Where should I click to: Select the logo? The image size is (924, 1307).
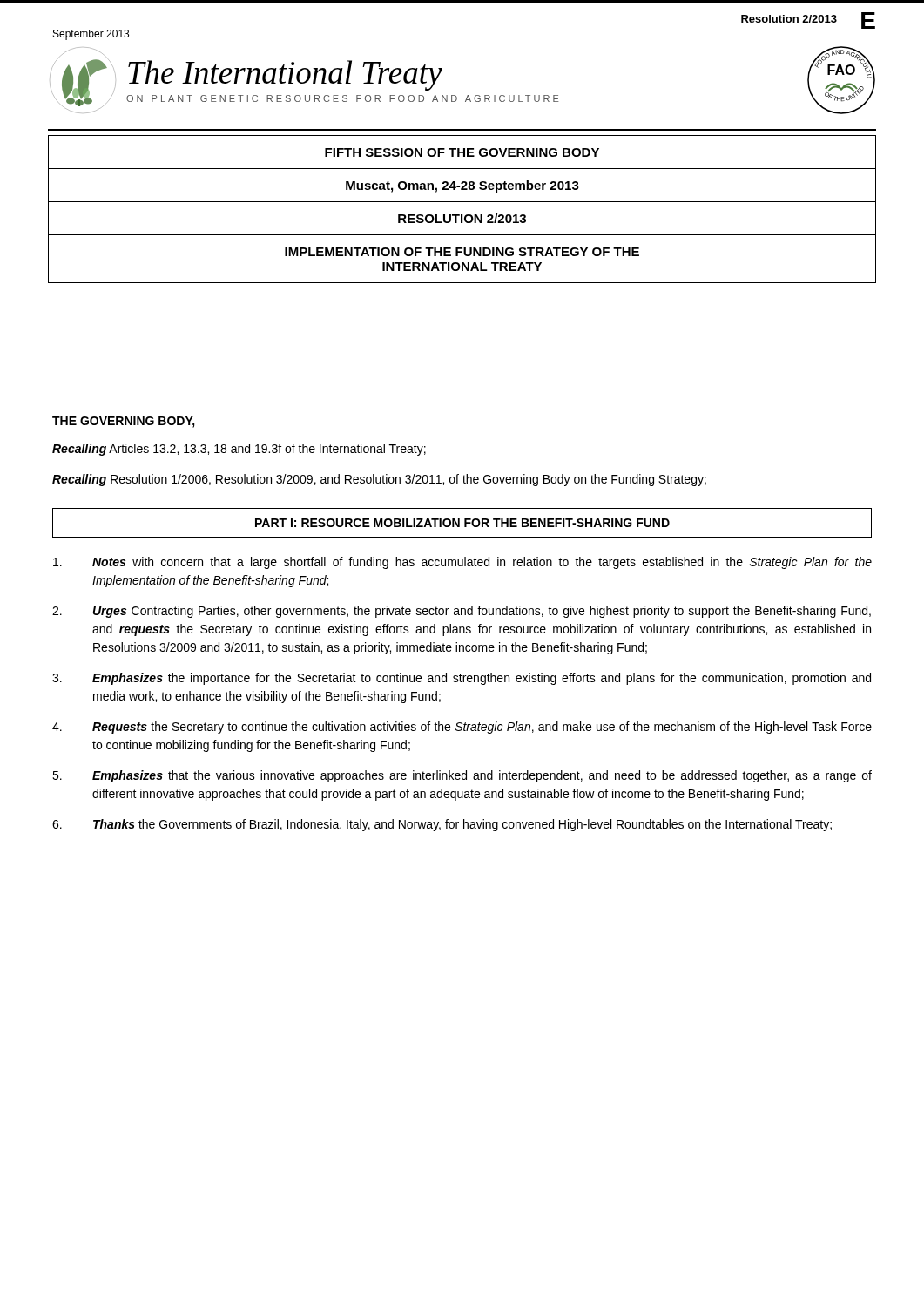click(462, 80)
